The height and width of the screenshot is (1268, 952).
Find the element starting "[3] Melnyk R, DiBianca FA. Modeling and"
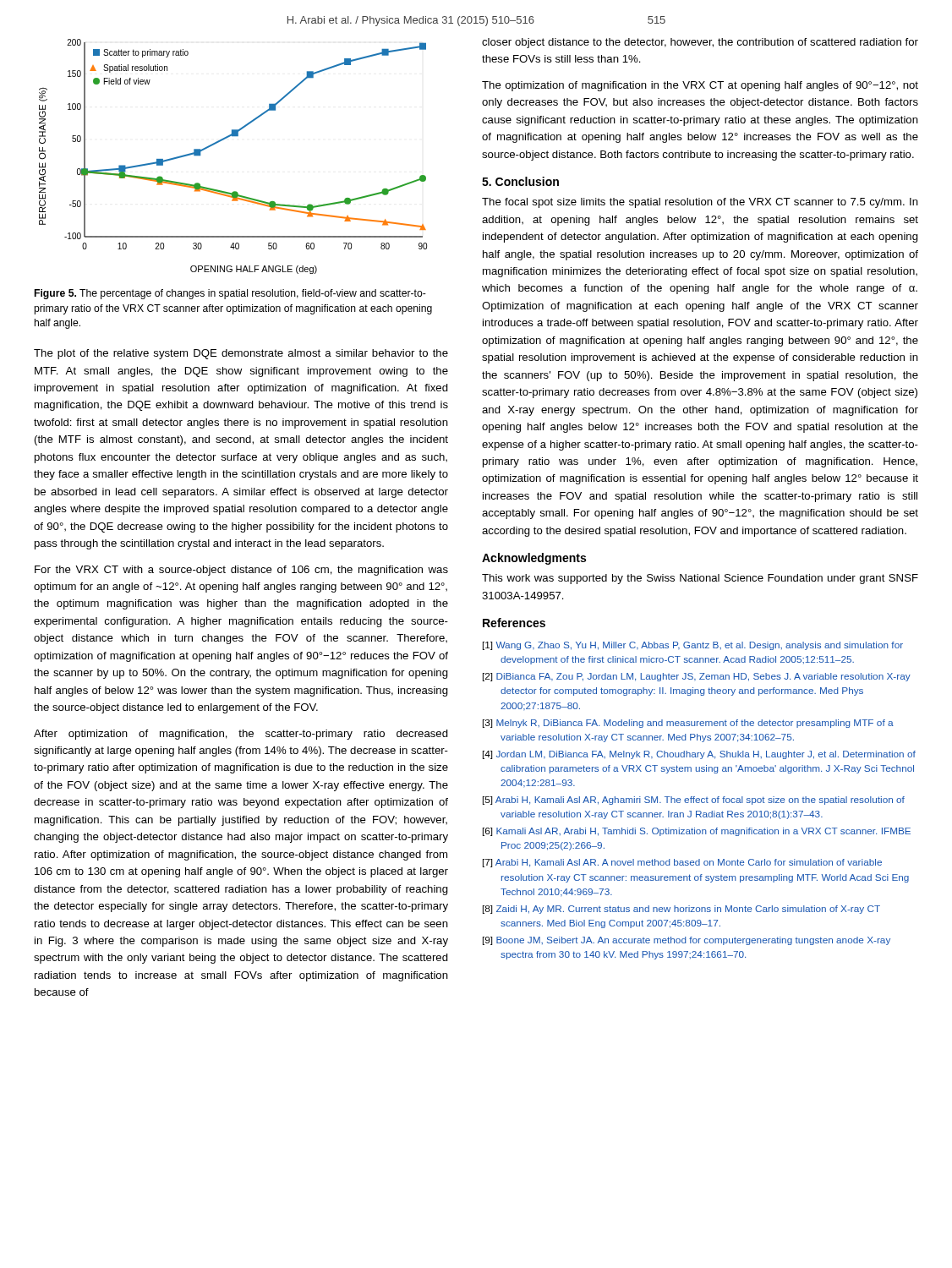[x=688, y=730]
